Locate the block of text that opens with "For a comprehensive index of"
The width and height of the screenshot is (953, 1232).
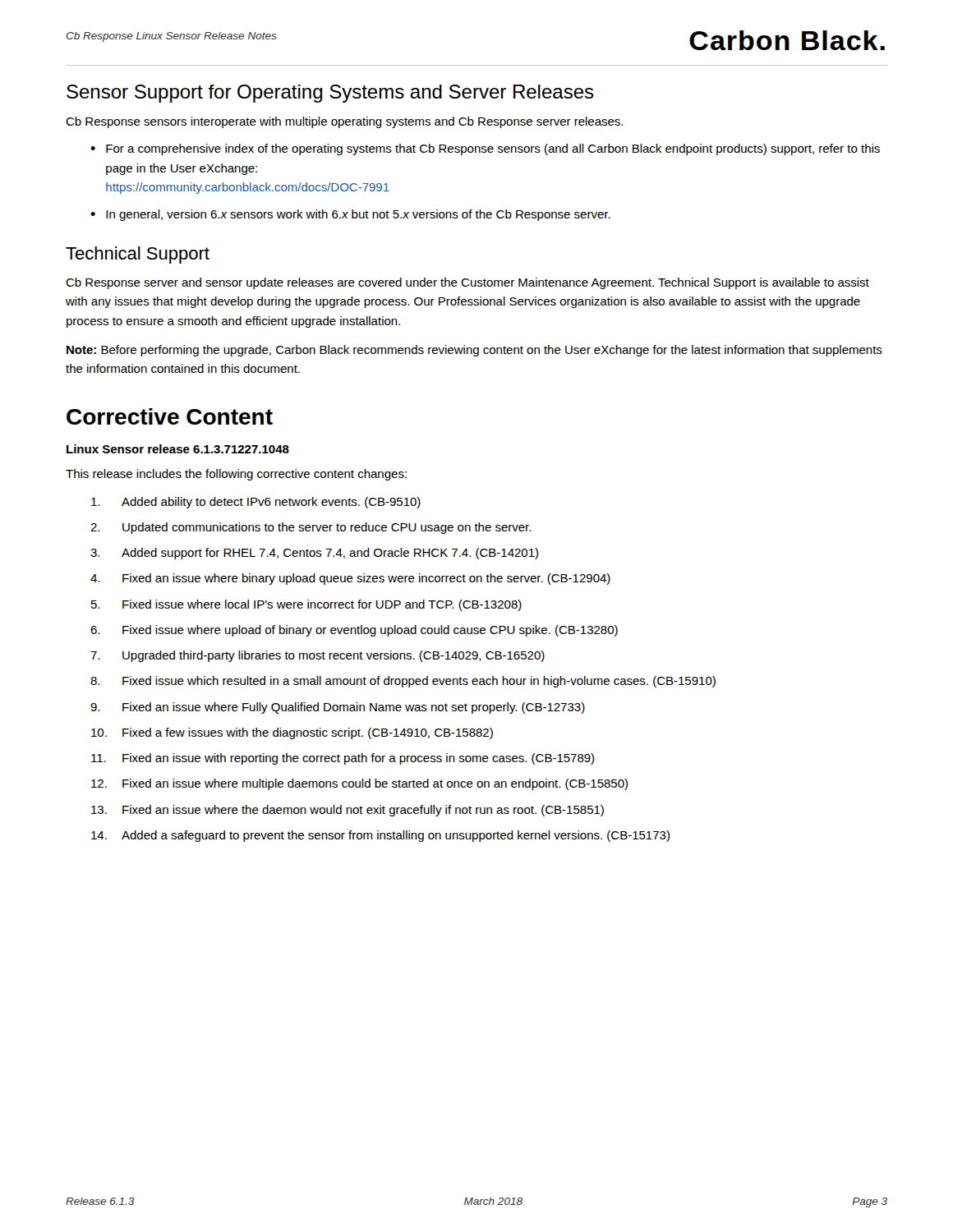[x=493, y=149]
